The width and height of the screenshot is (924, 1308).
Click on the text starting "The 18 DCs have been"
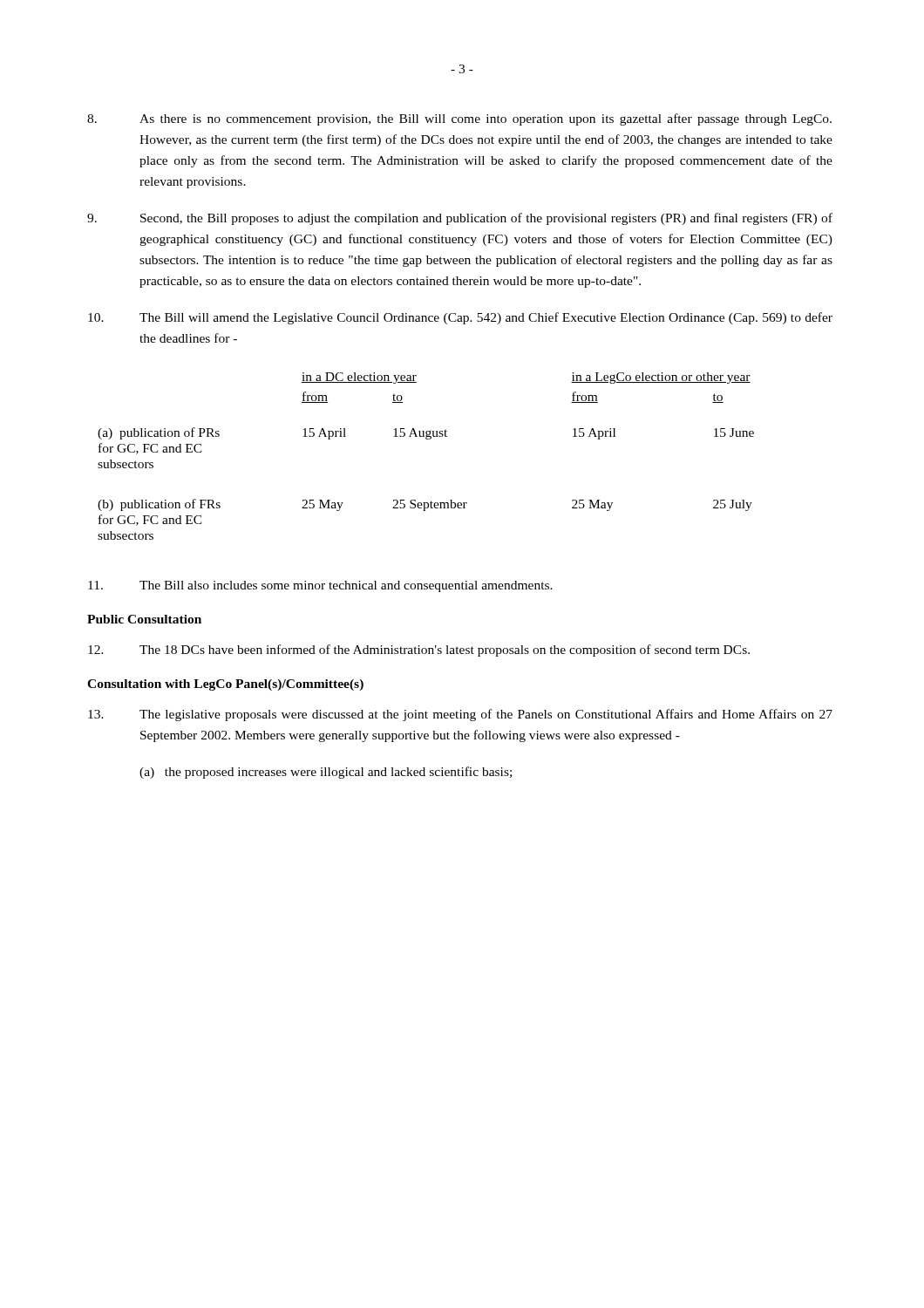click(460, 650)
